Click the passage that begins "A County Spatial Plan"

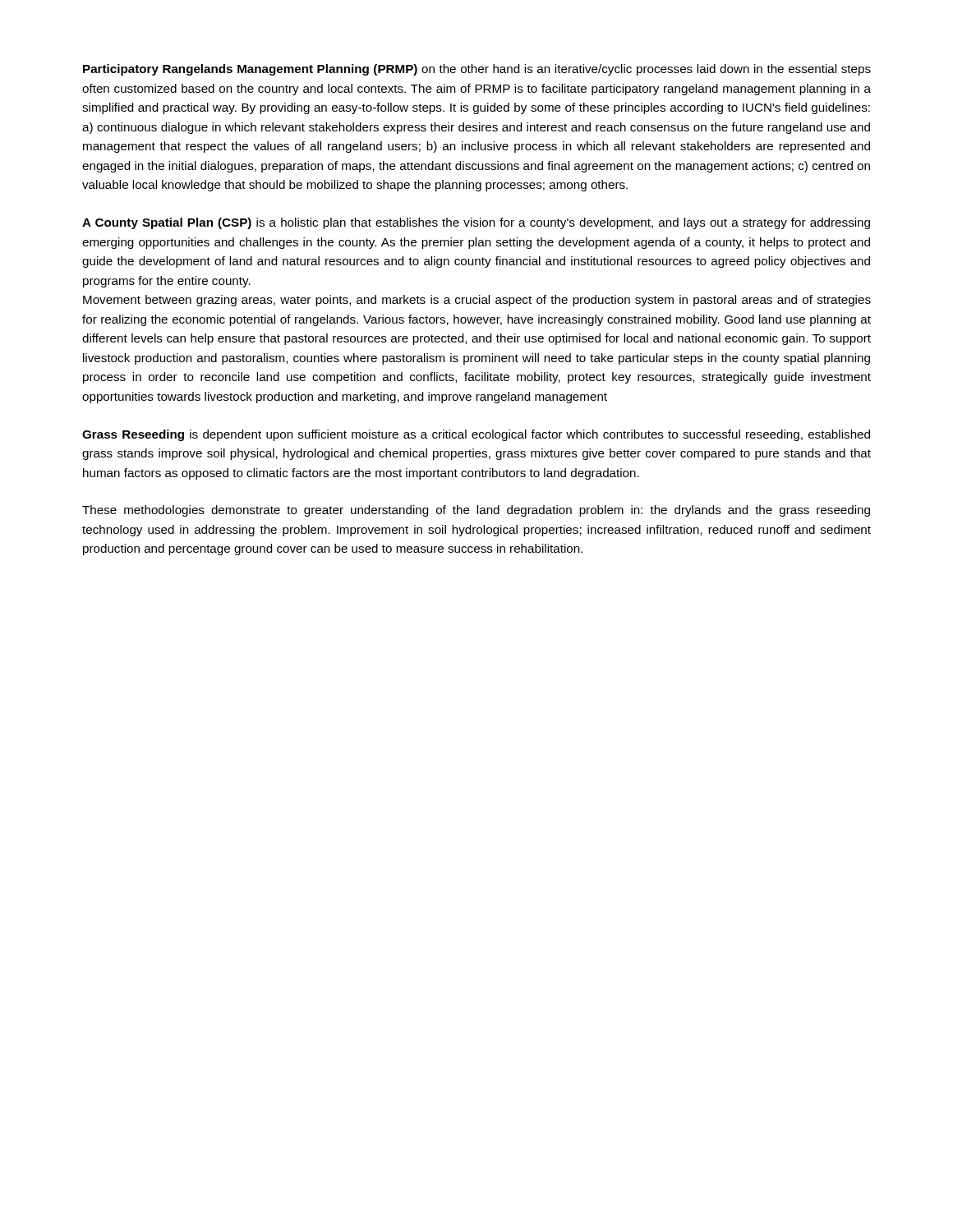coord(476,309)
